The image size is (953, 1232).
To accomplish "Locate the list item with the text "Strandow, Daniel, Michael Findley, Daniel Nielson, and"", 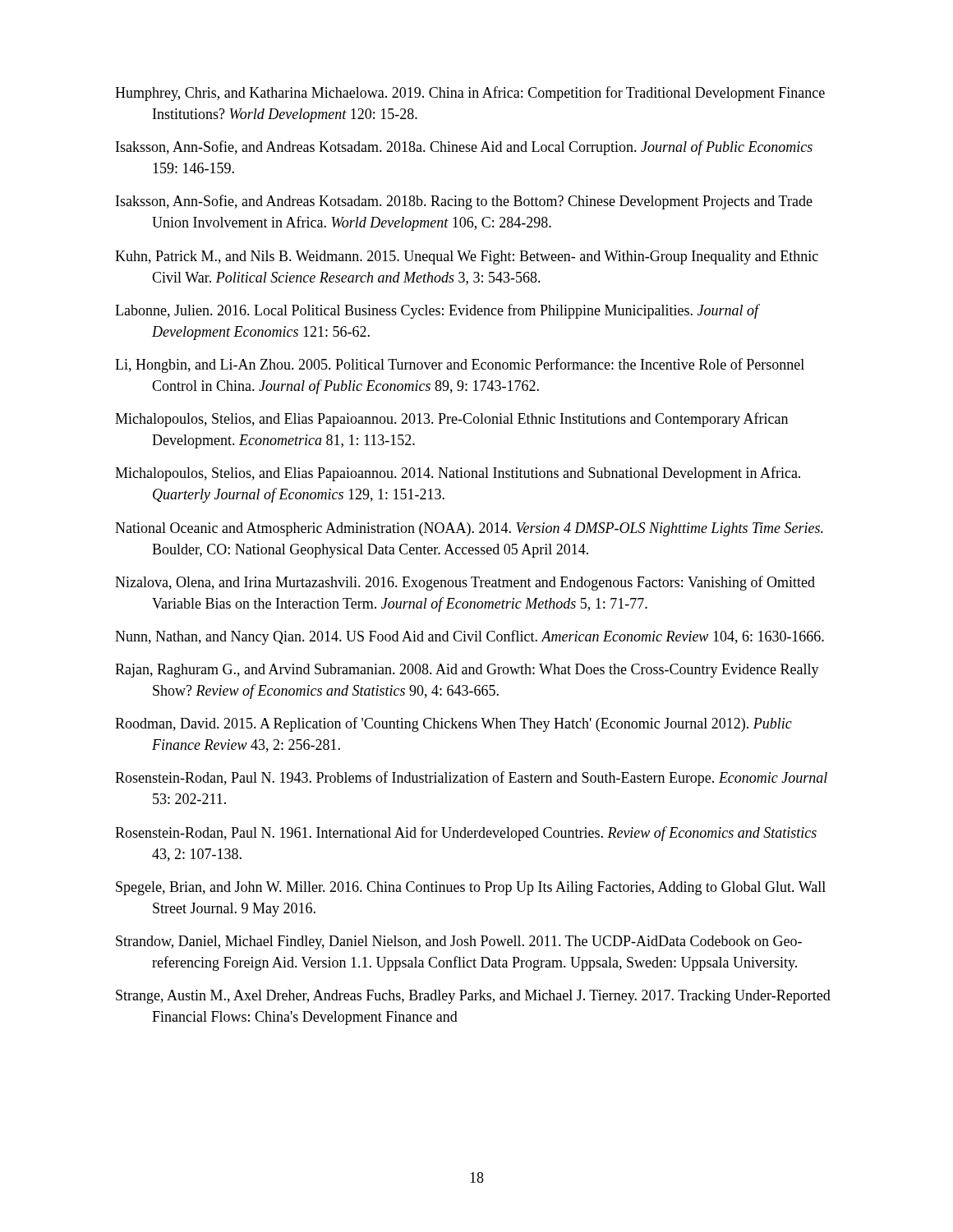I will (x=459, y=952).
